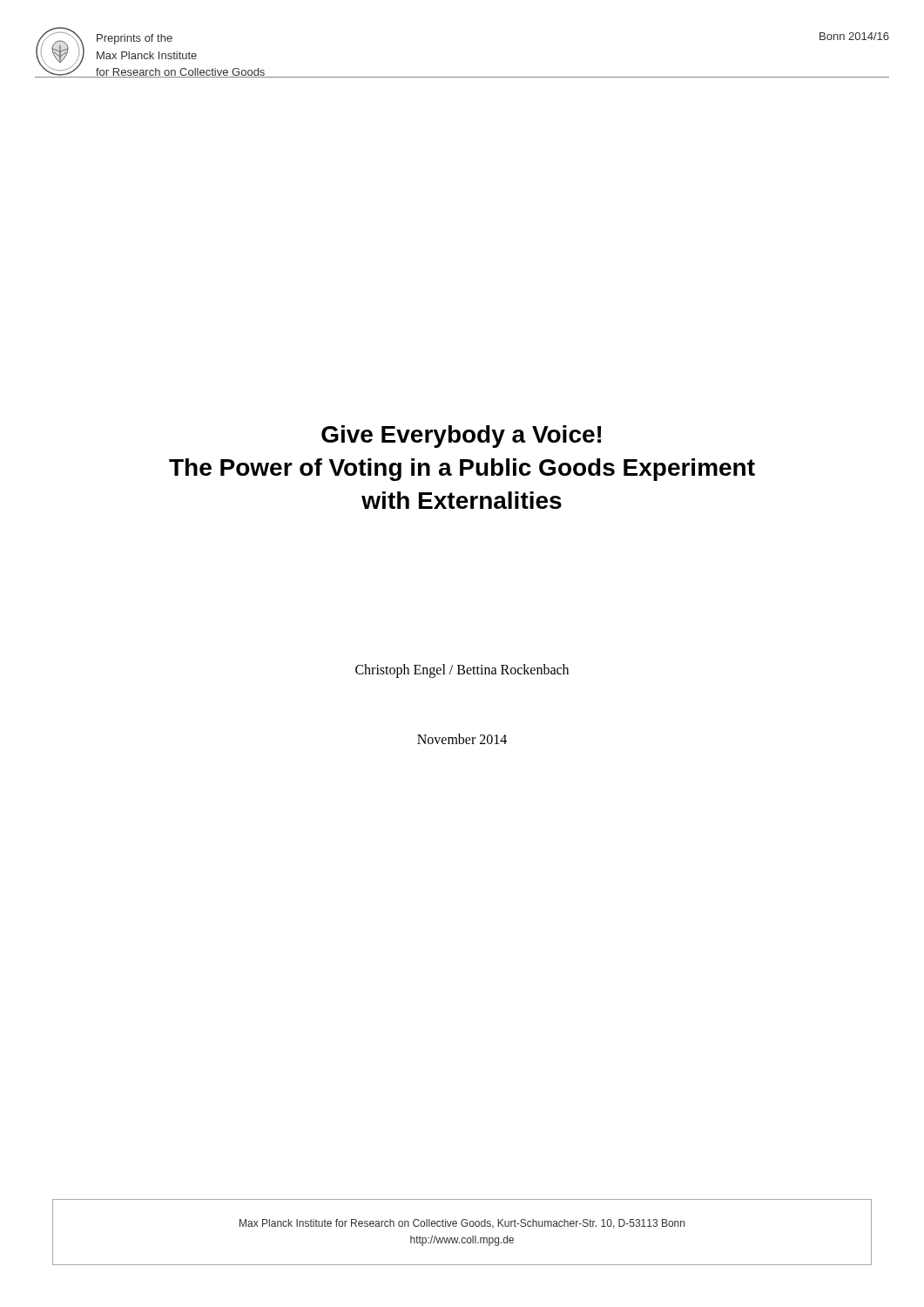The height and width of the screenshot is (1307, 924).
Task: Click on the text containing "November 2014"
Action: point(462,739)
